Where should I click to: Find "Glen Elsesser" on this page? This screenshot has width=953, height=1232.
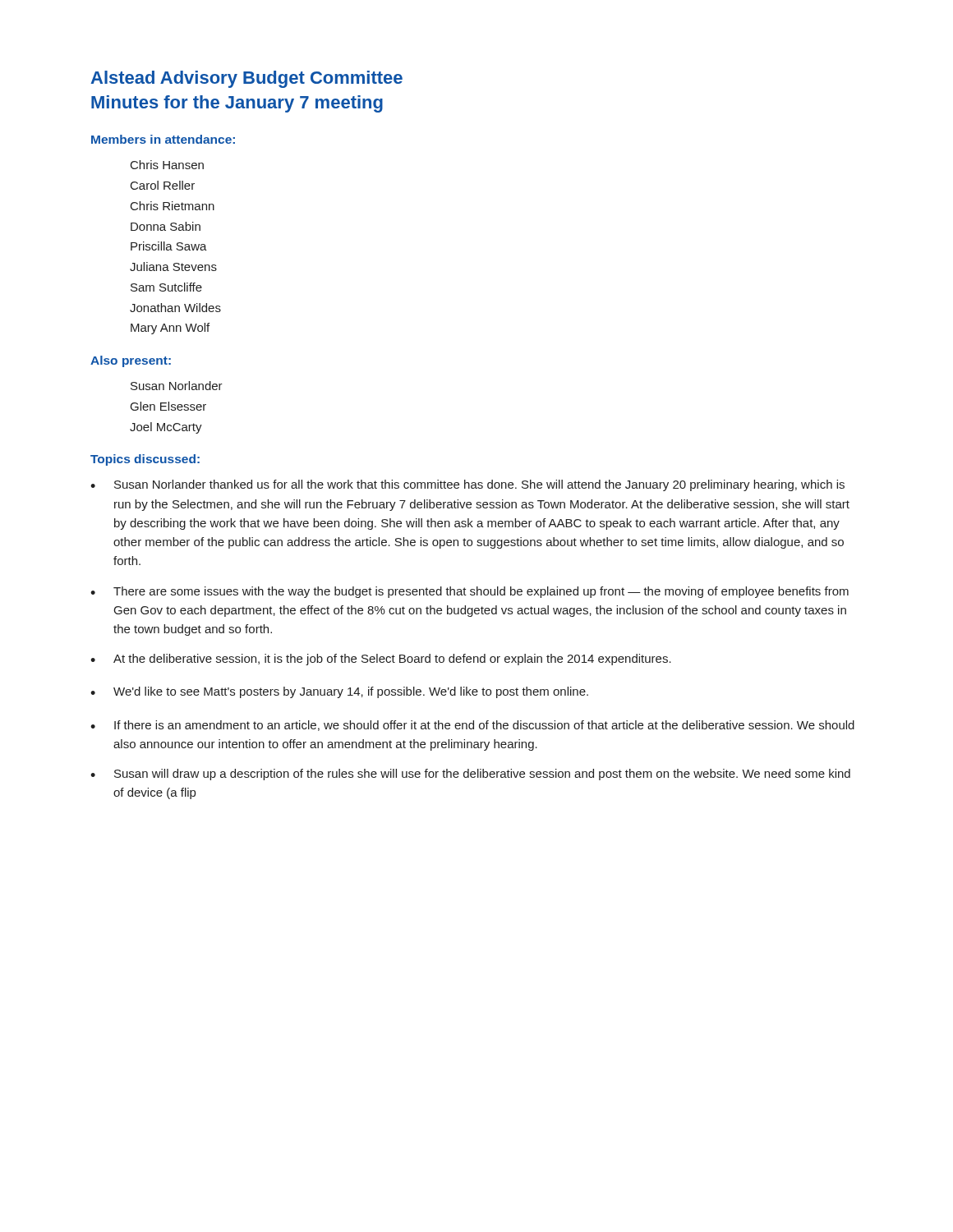(x=168, y=406)
